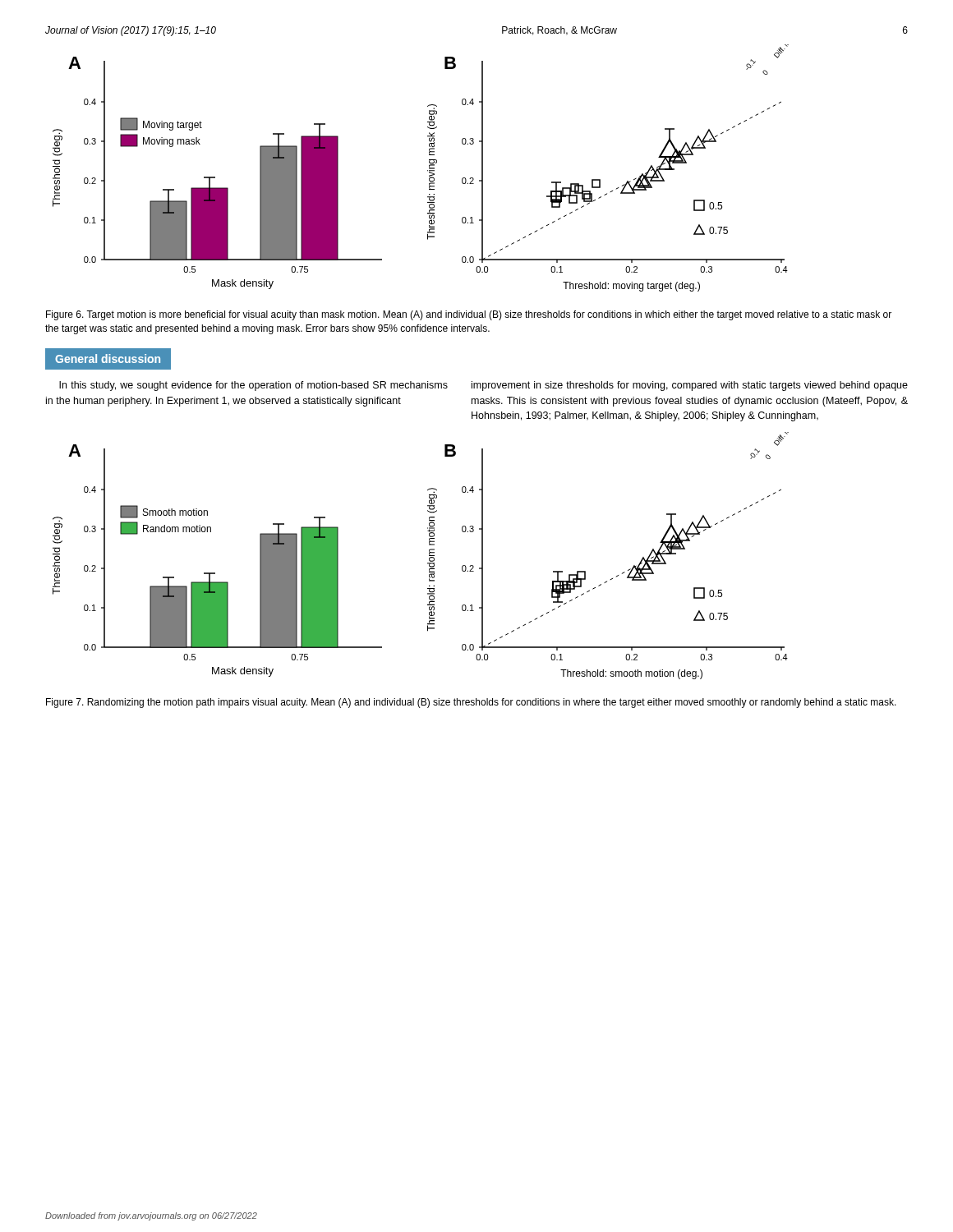Point to the caption beginning "Figure 7. Randomizing the motion path impairs"

(x=471, y=702)
